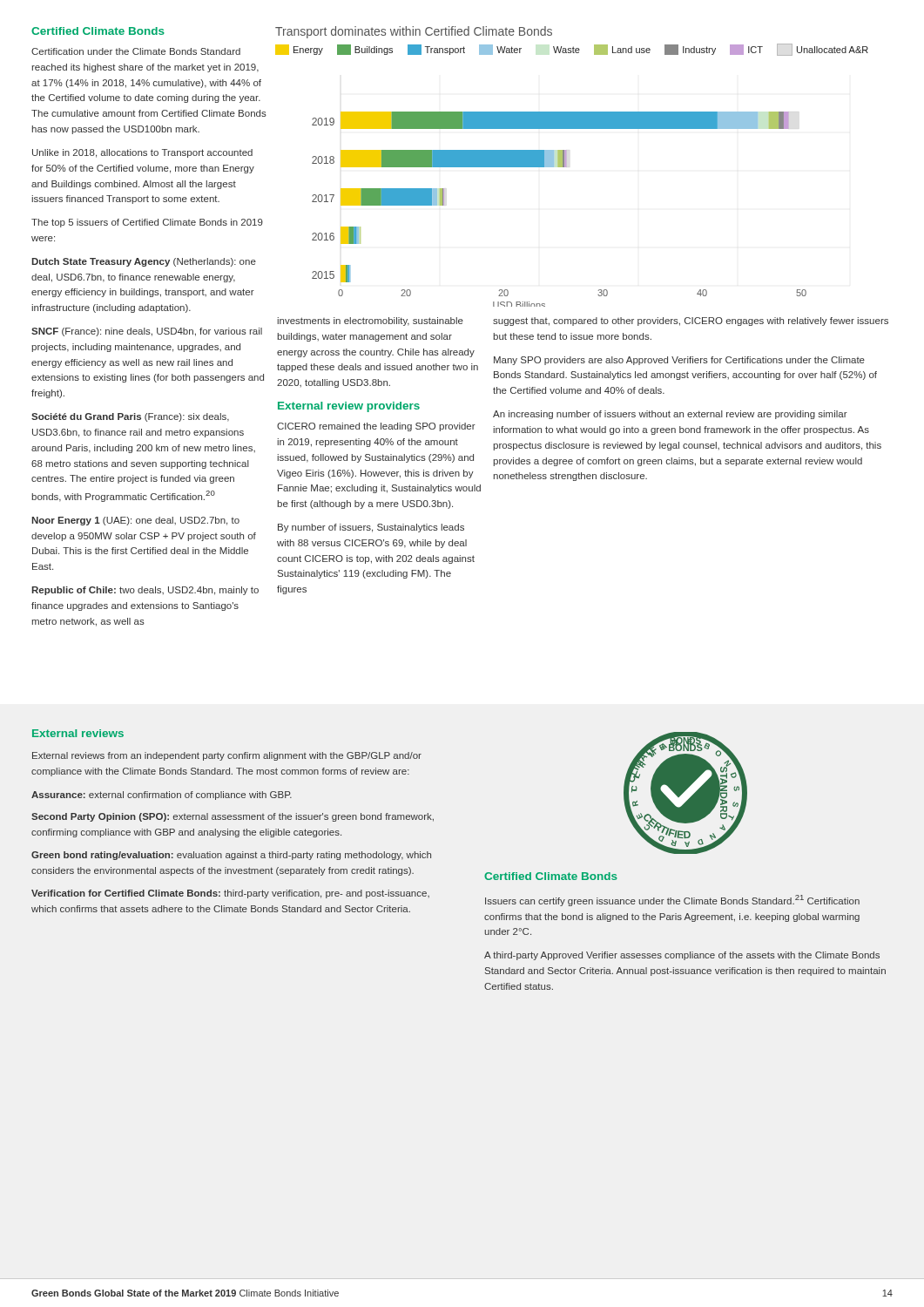Click on the section header that says "External reviews"
Viewport: 924px width, 1307px height.
[78, 733]
